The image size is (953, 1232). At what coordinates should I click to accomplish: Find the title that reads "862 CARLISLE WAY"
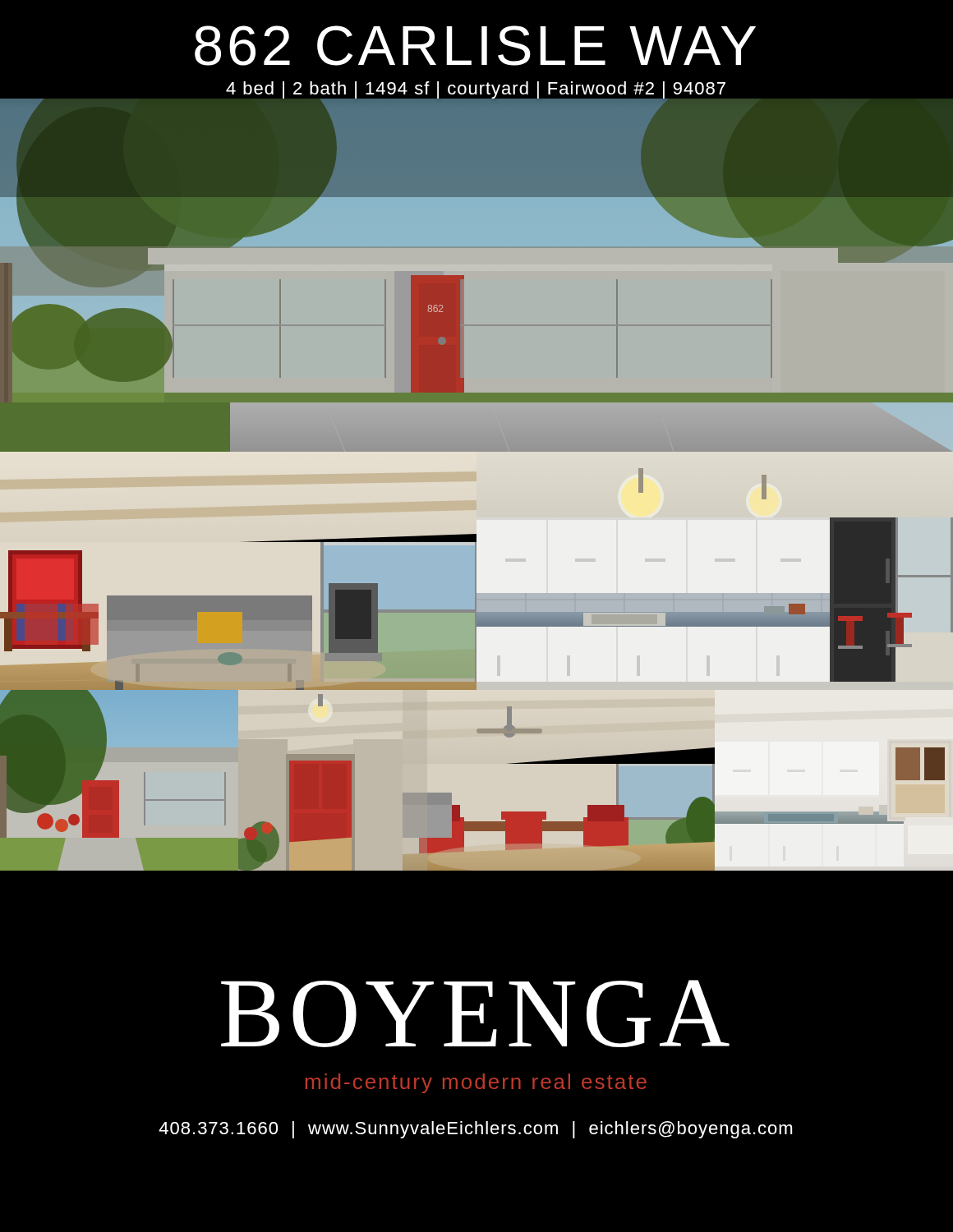click(x=476, y=57)
